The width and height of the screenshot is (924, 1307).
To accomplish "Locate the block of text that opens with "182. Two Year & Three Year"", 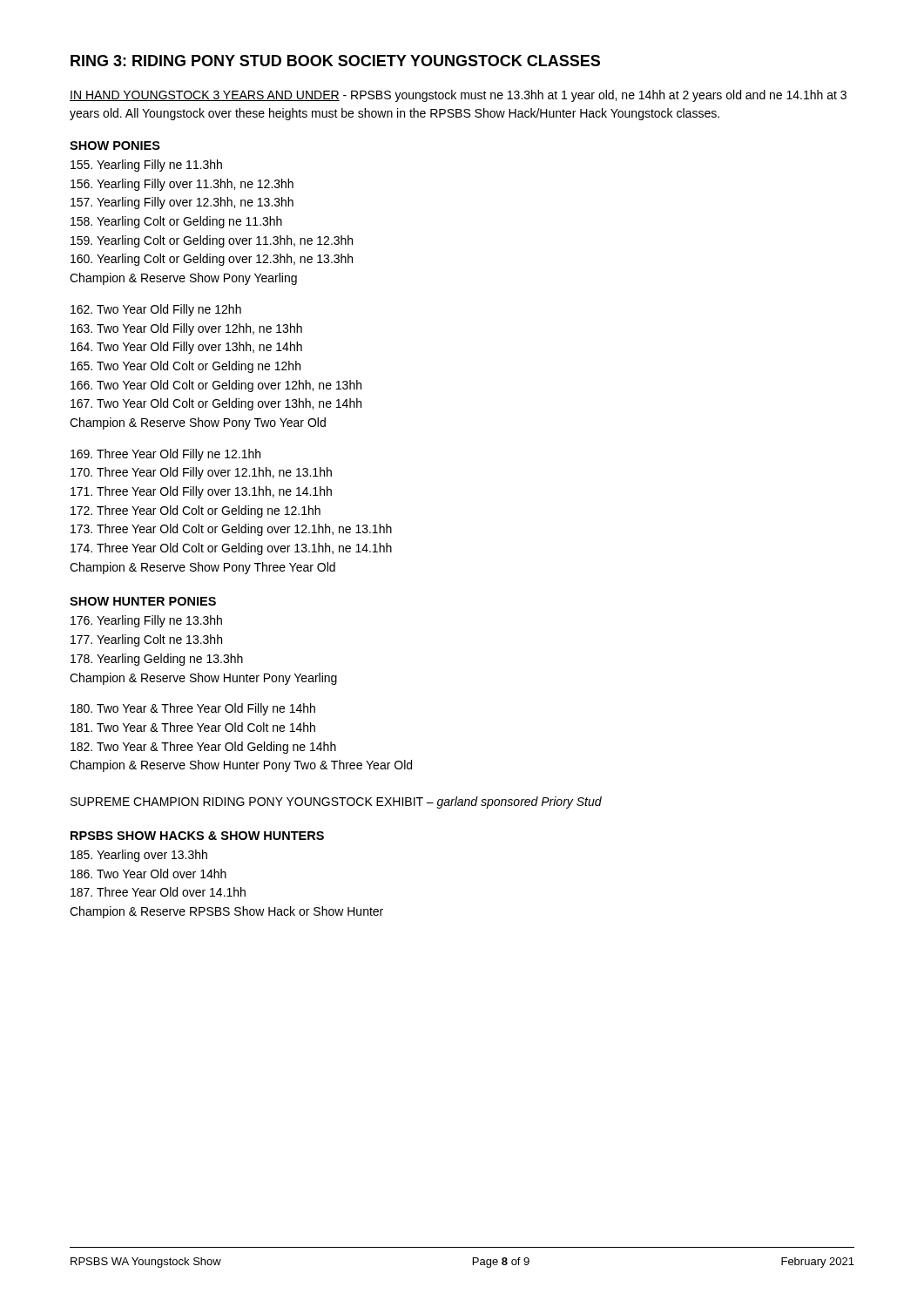I will click(x=203, y=746).
